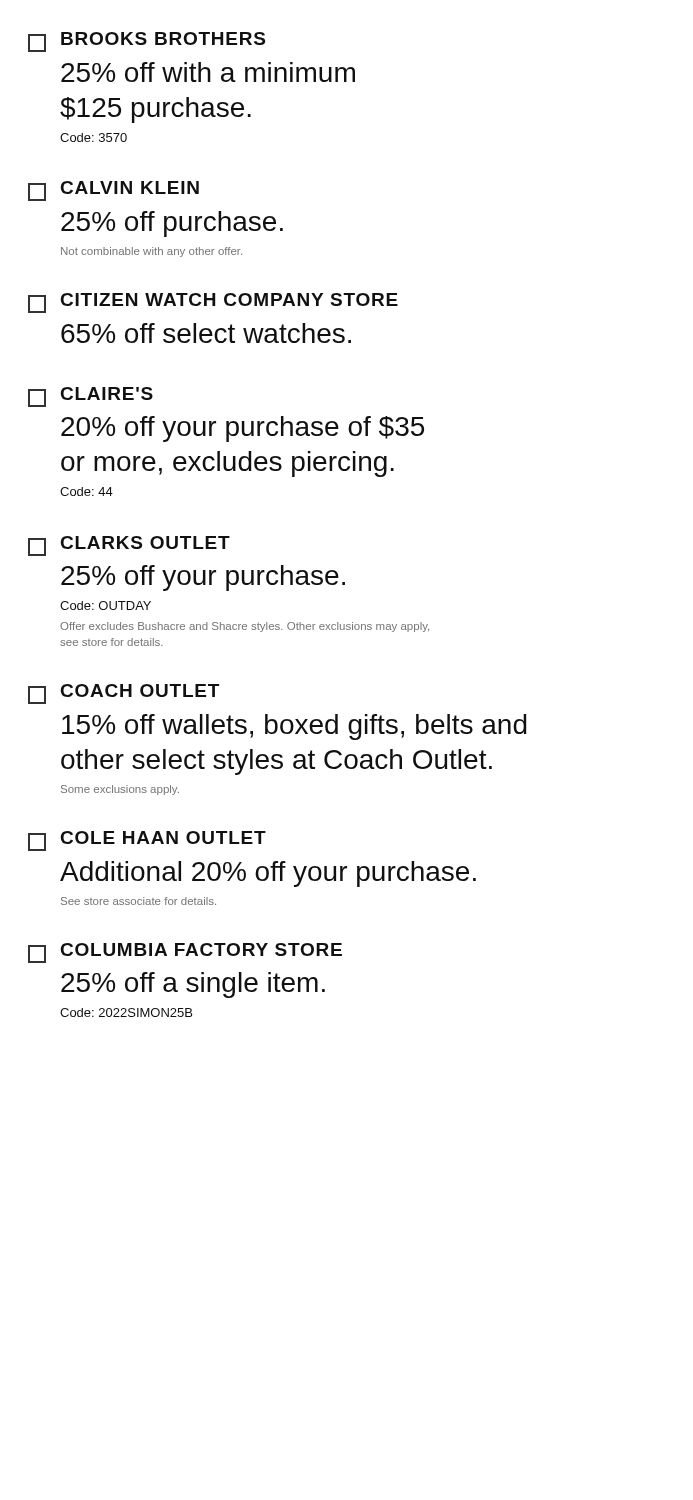Locate the list item with the text "CITIZEN WATCH COMPANY"
This screenshot has height=1500, width=693.
(x=213, y=321)
